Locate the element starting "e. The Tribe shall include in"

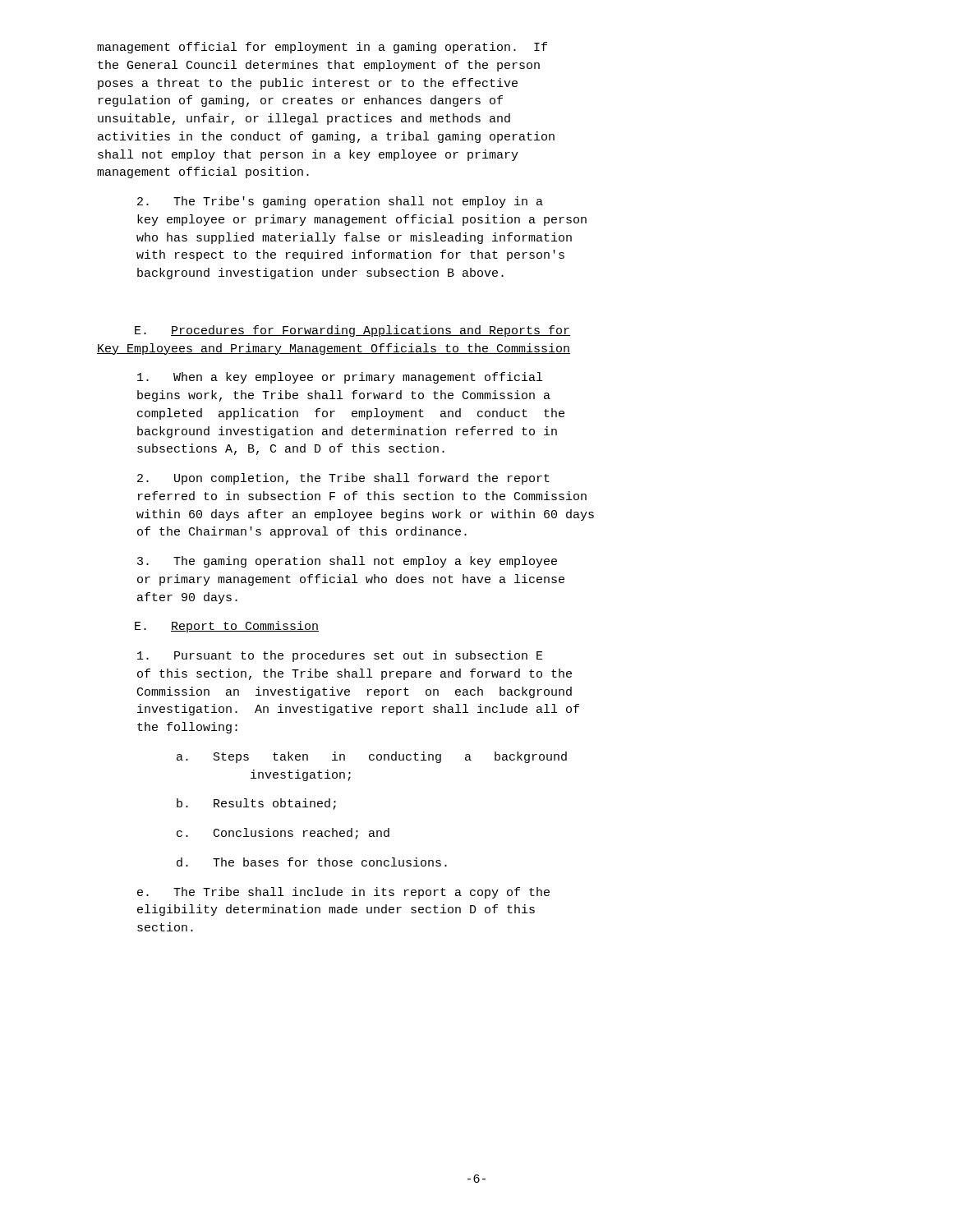343,911
